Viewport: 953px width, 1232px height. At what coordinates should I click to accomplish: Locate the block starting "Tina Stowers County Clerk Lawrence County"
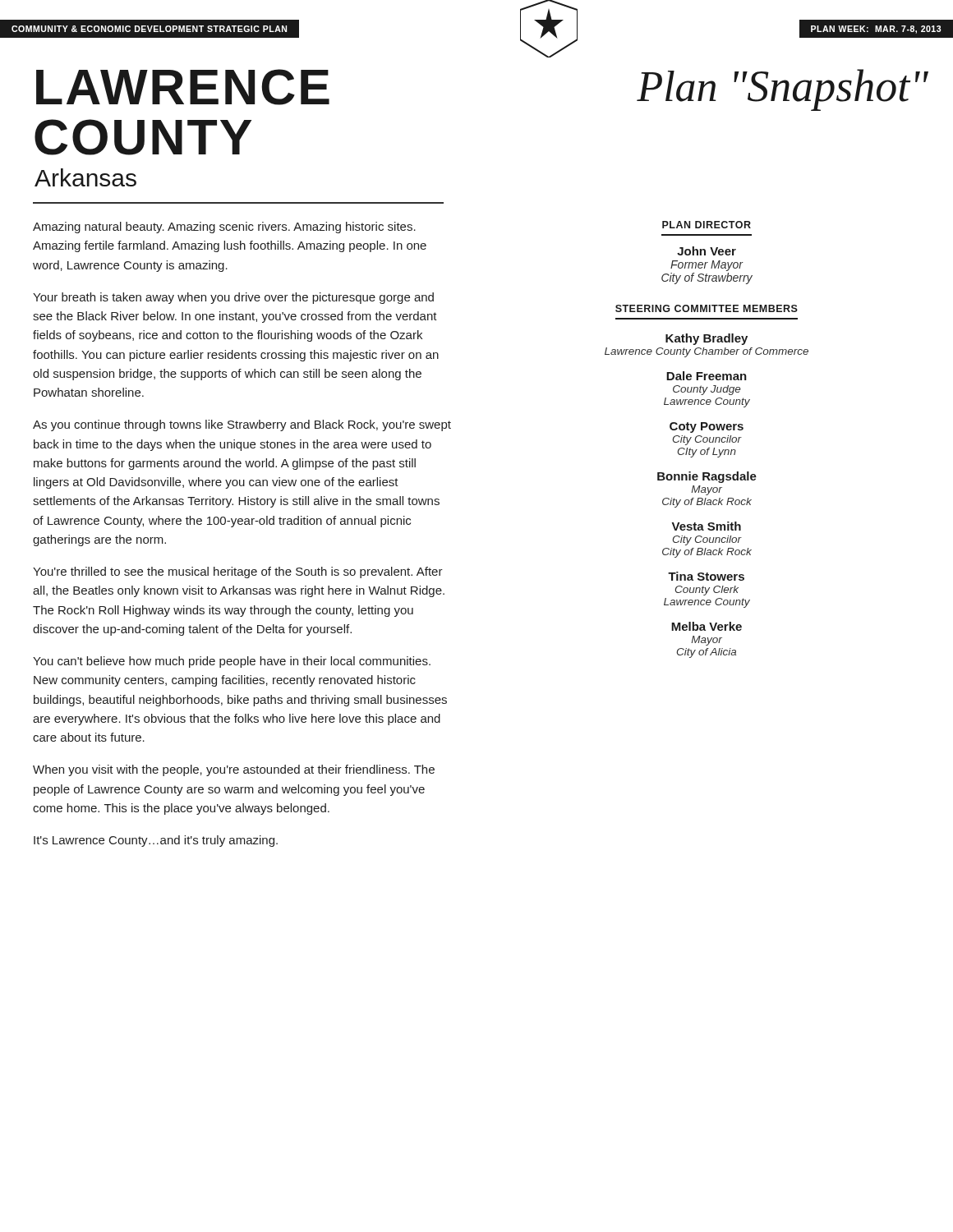(x=707, y=588)
